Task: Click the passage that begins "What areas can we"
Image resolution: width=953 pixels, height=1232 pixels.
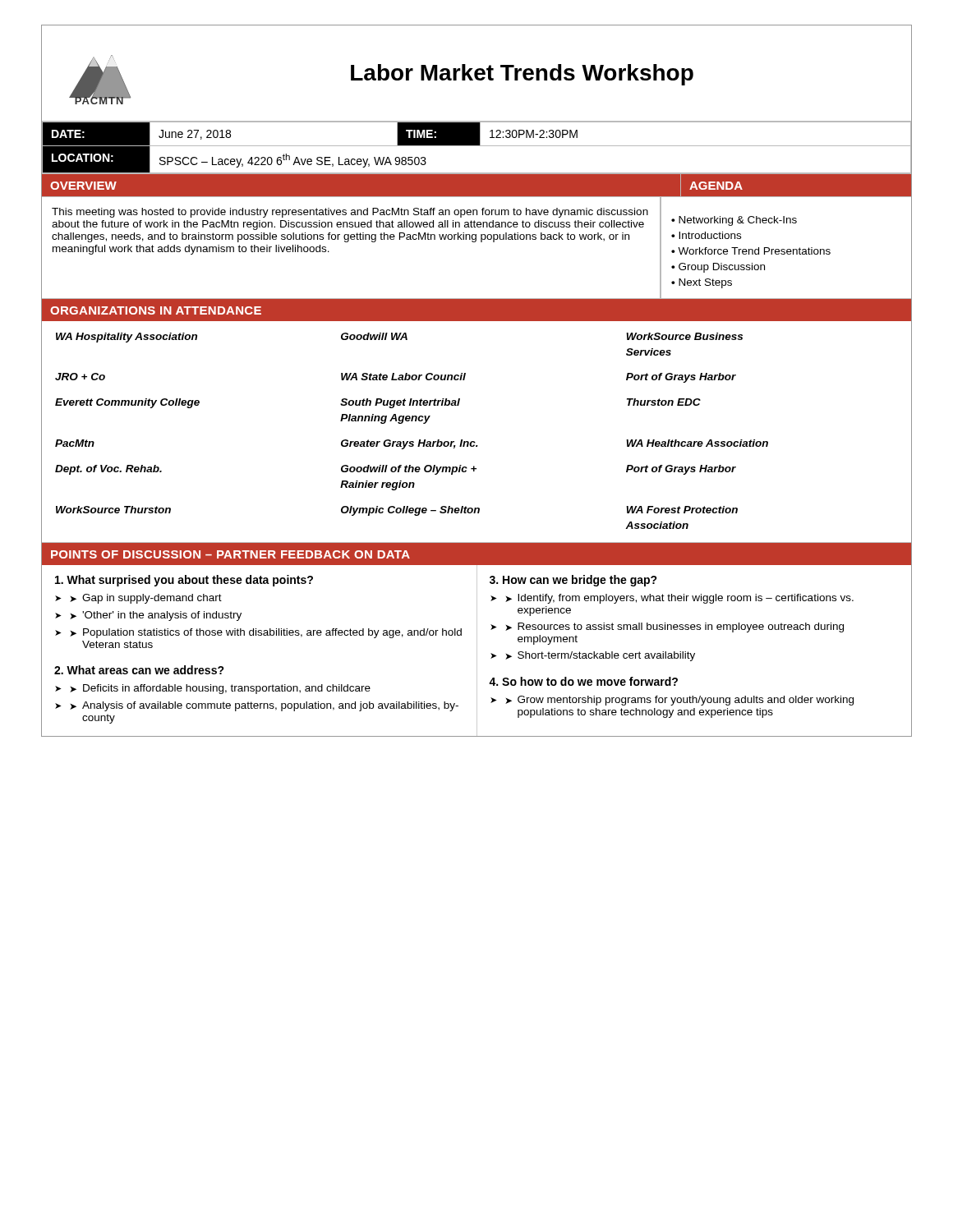Action: (139, 670)
